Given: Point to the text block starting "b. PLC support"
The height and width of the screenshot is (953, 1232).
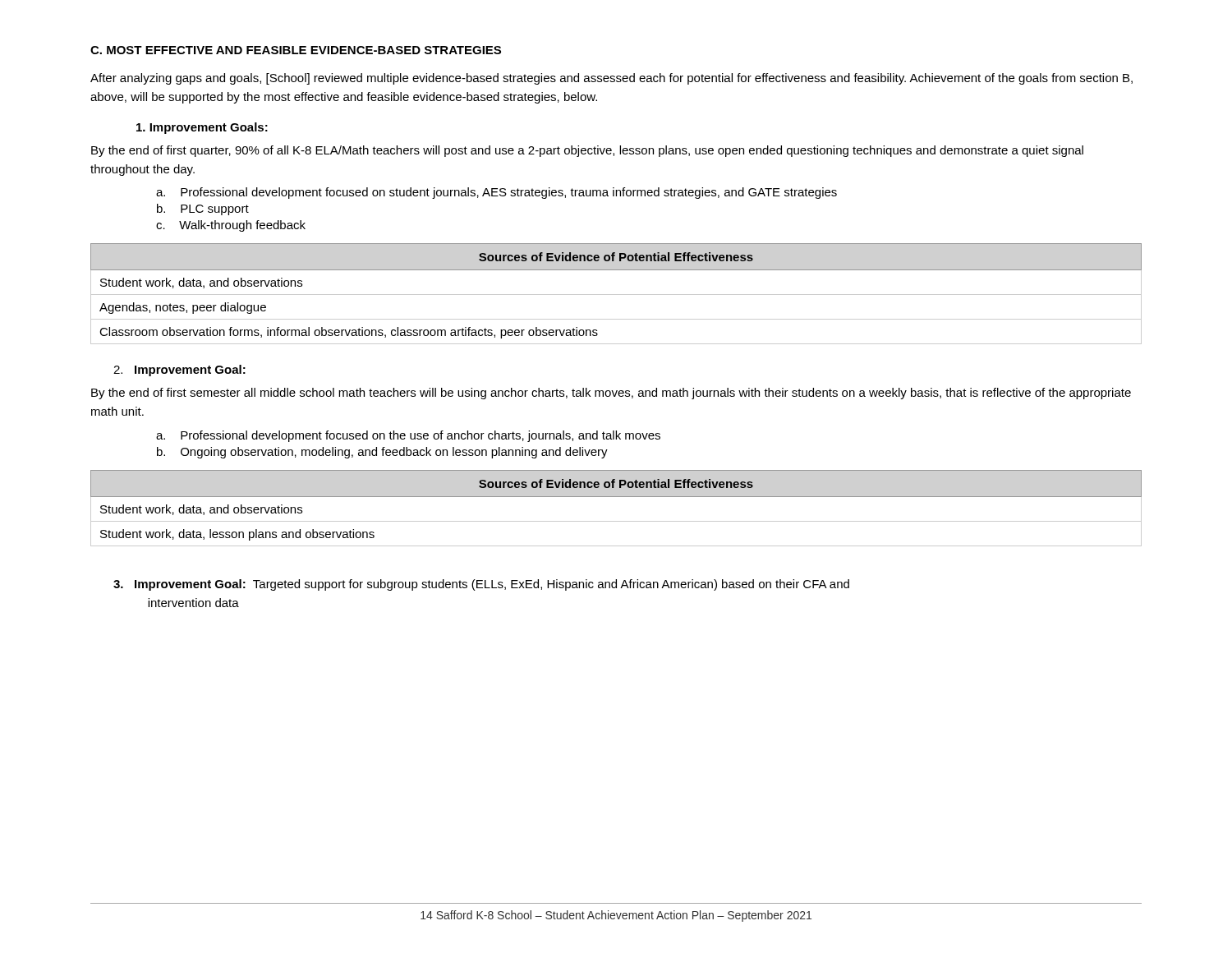Looking at the screenshot, I should point(202,208).
